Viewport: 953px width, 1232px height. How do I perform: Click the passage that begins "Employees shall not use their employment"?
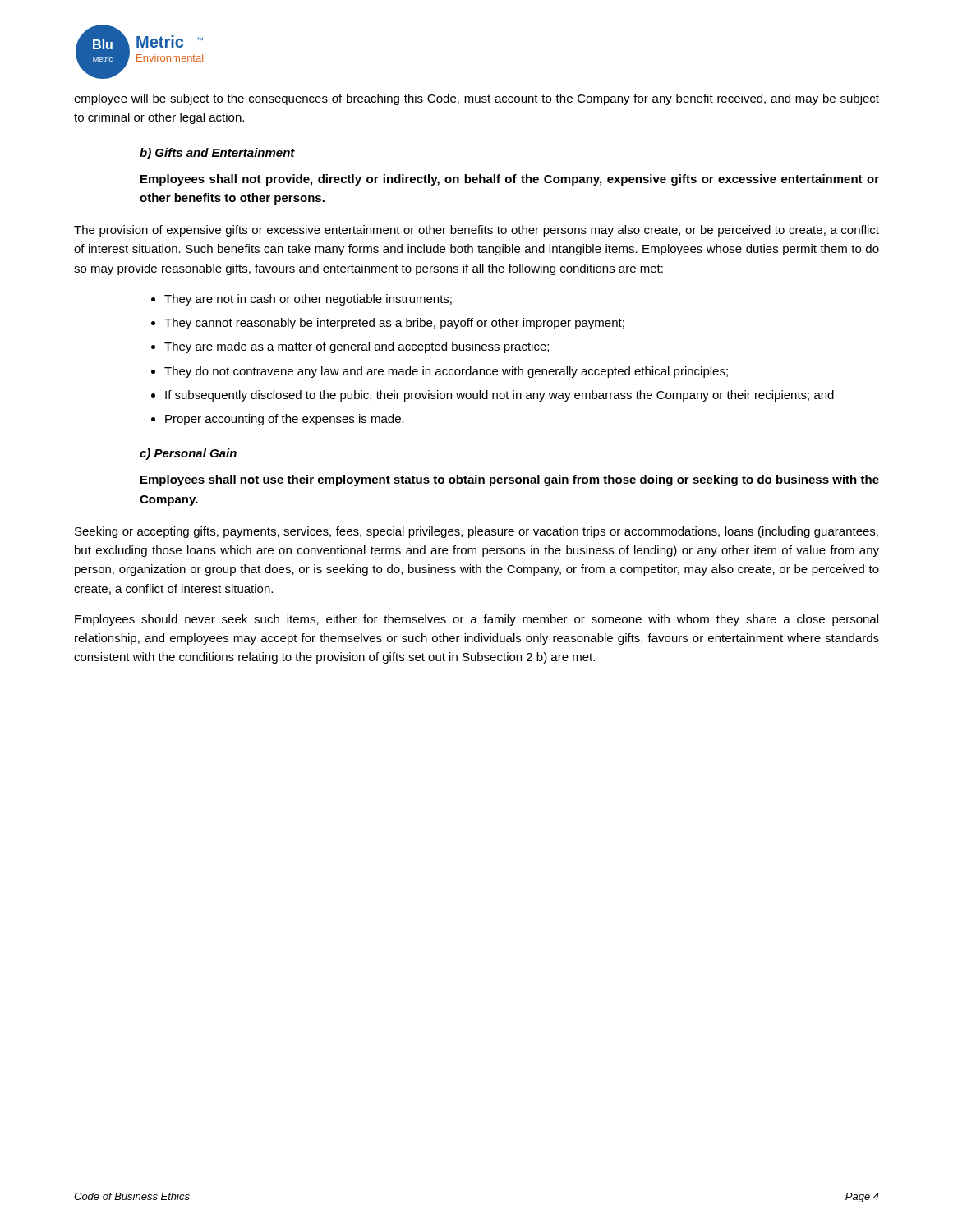pyautogui.click(x=509, y=489)
